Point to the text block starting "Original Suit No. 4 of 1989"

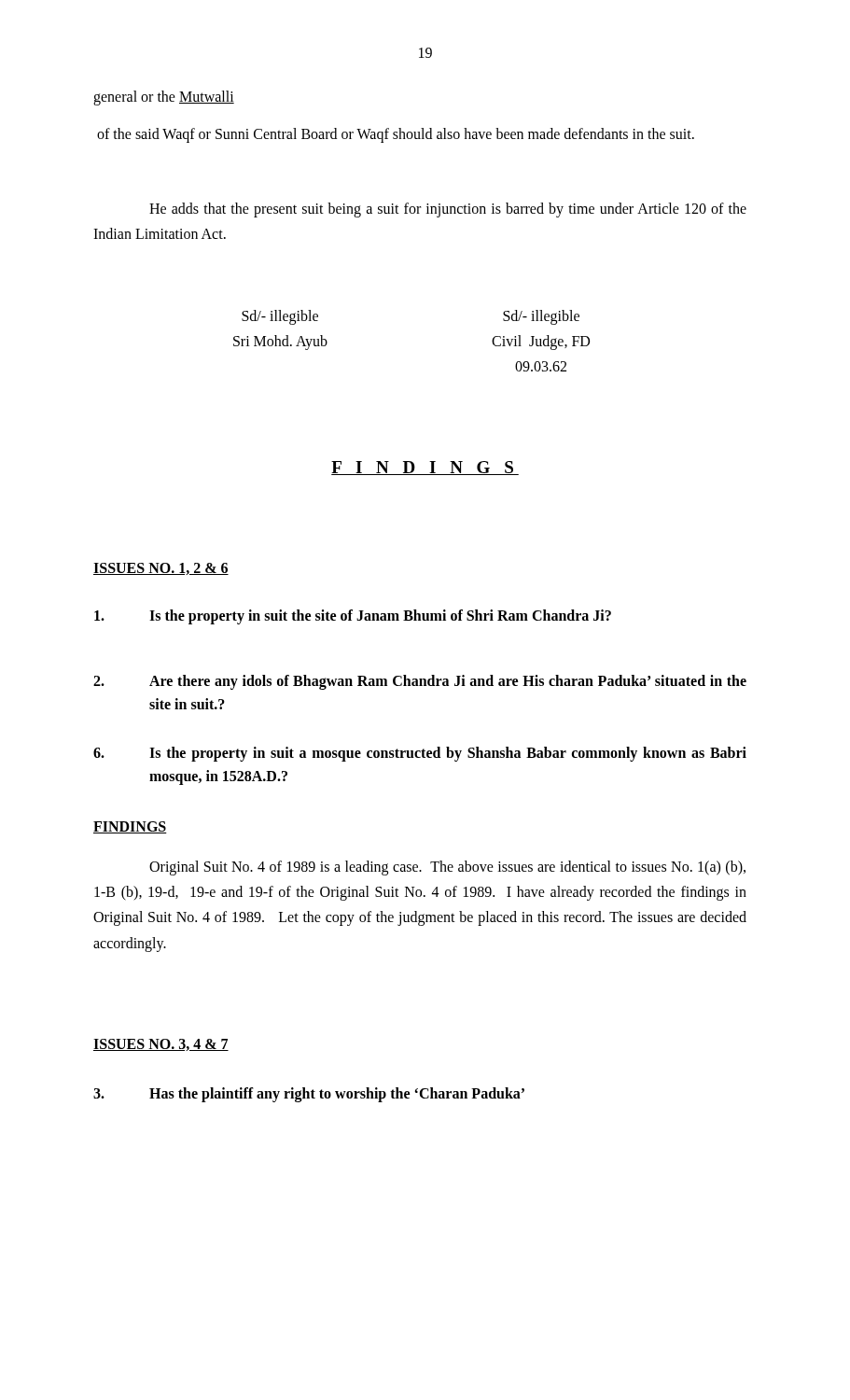click(x=420, y=905)
